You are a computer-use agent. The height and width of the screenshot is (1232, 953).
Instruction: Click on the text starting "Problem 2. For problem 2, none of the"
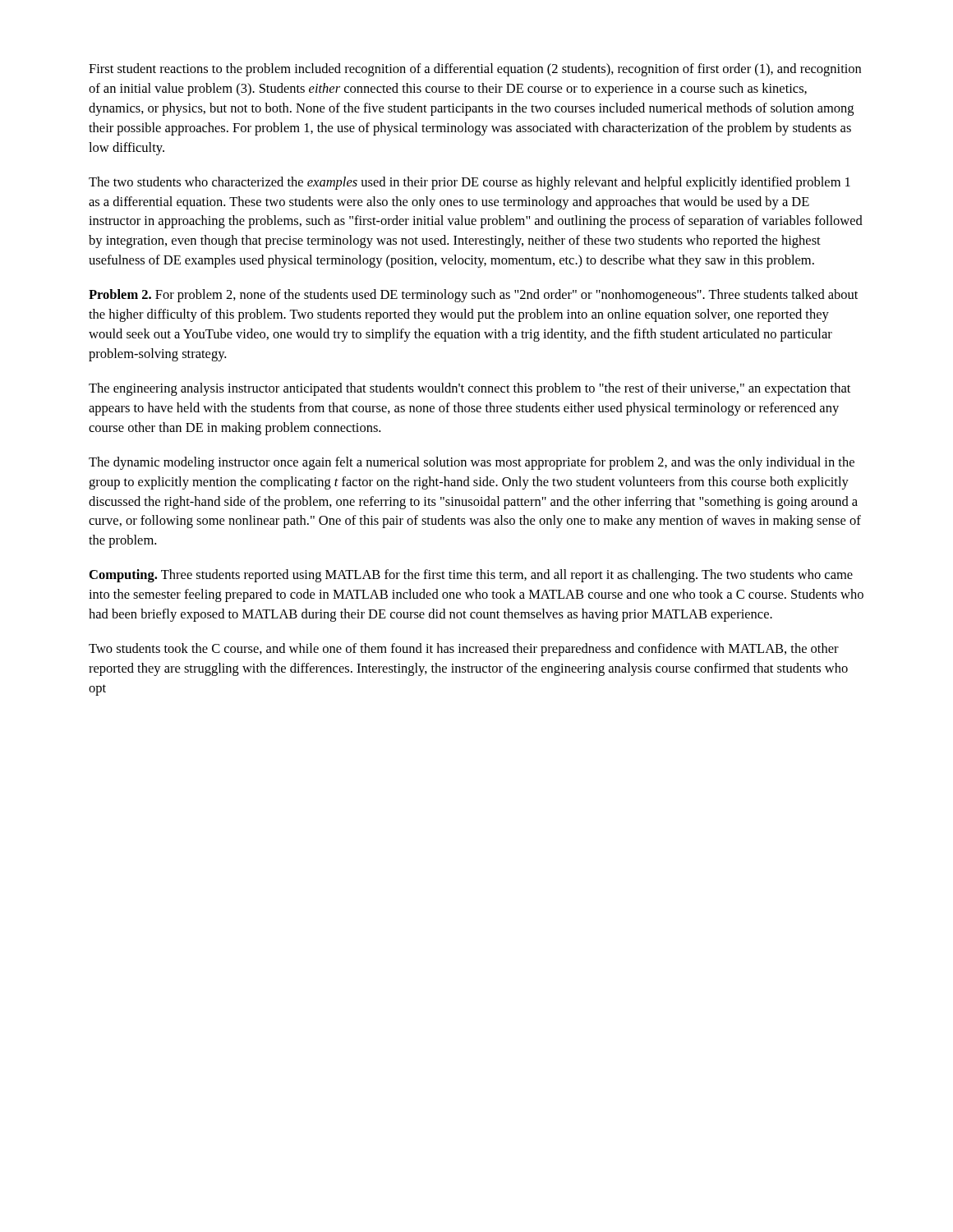[473, 324]
